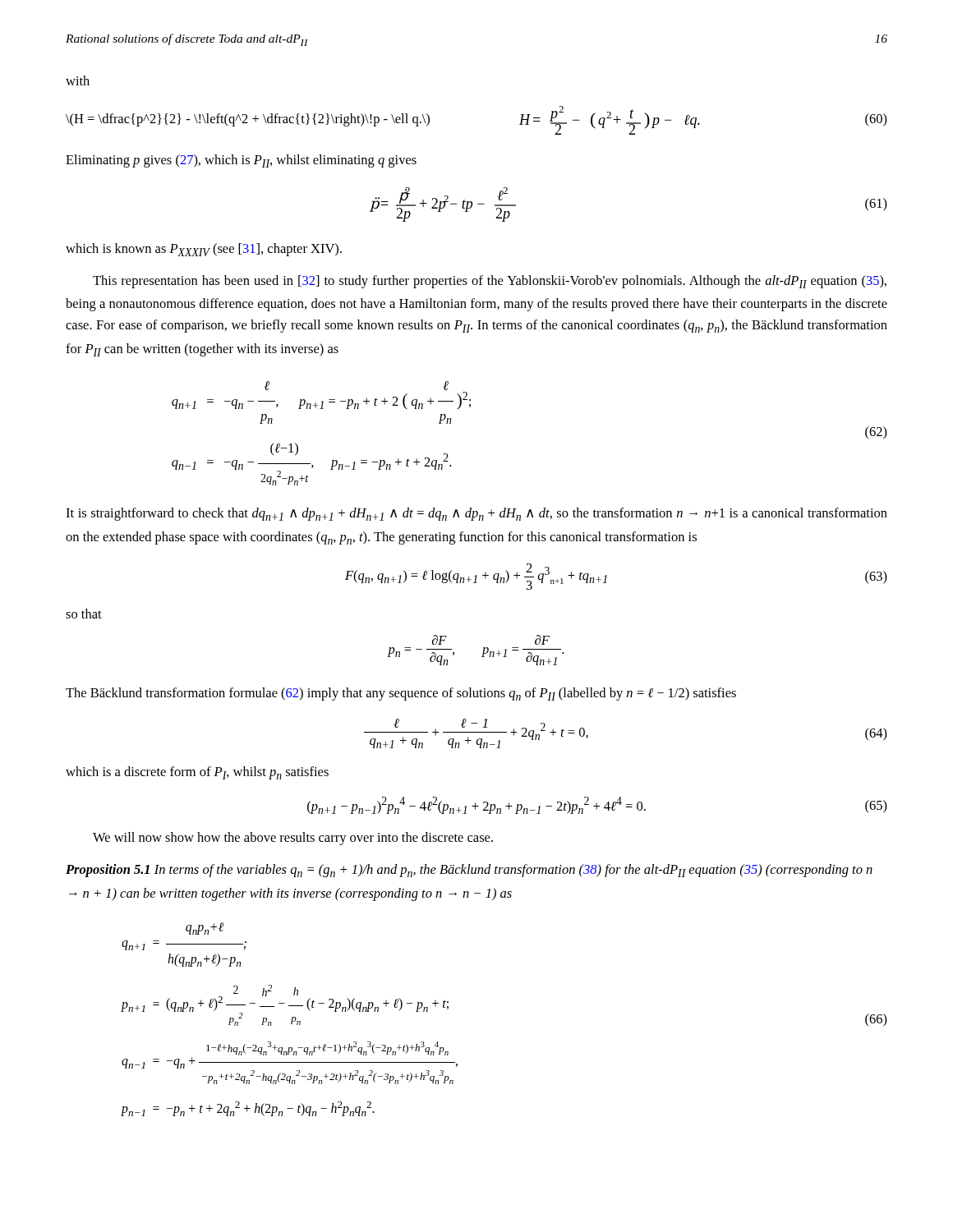The height and width of the screenshot is (1232, 953).
Task: Click on the formula that says "qn+1 = −qn − ℓ pn ,"
Action: pos(267,386)
